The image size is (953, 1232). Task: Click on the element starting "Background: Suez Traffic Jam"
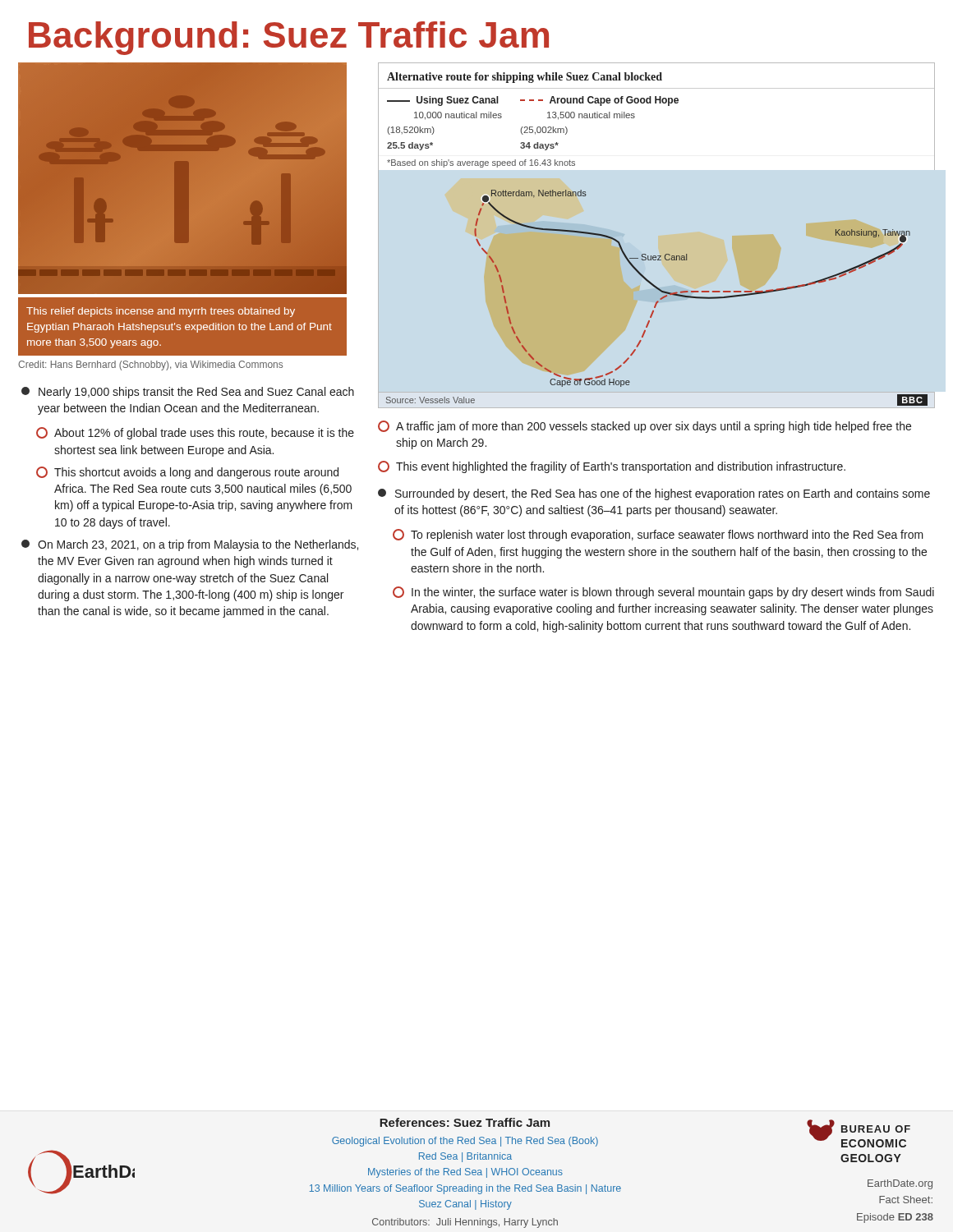point(476,35)
